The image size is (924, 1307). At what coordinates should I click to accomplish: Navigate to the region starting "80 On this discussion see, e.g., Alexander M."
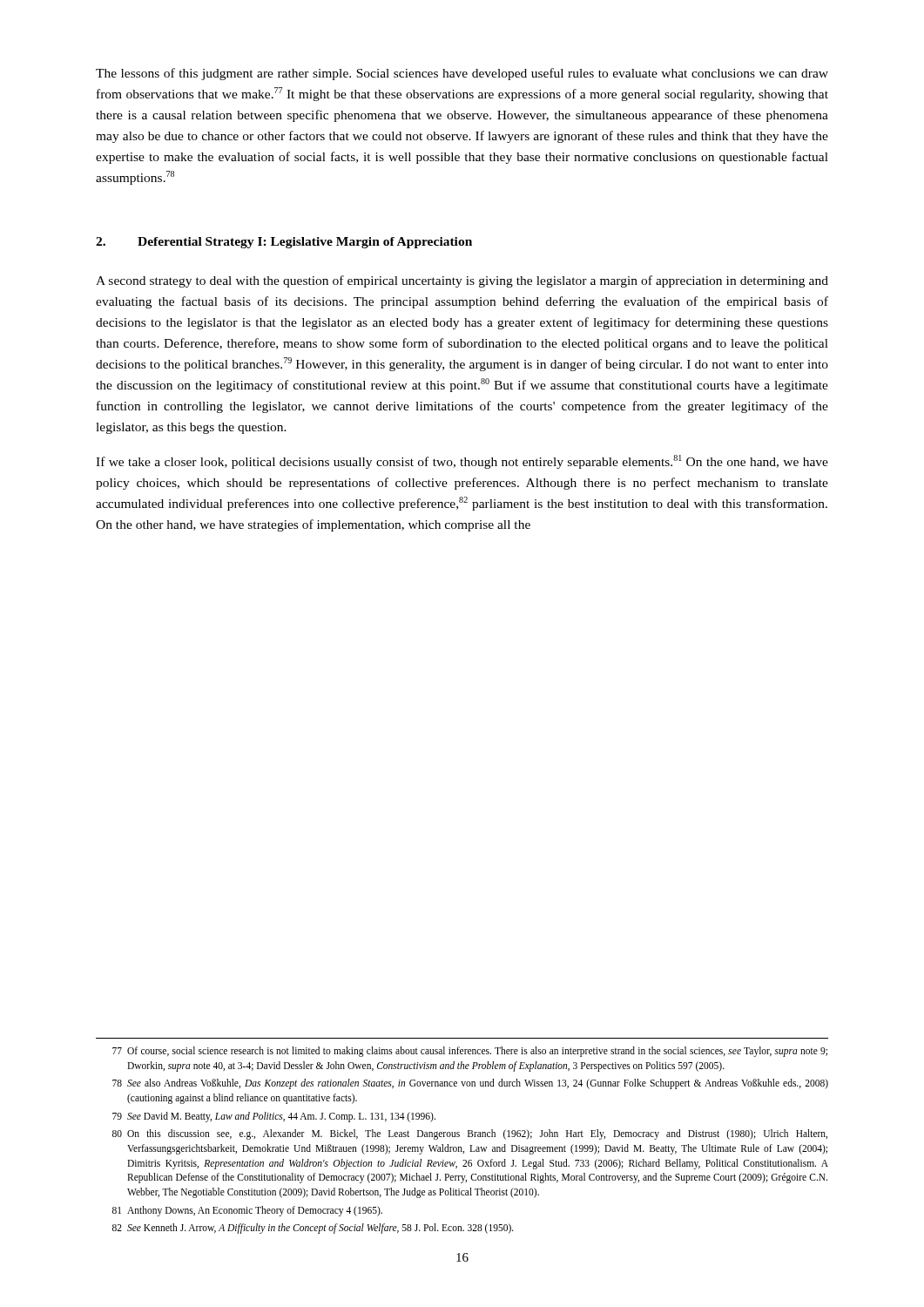coord(462,1163)
